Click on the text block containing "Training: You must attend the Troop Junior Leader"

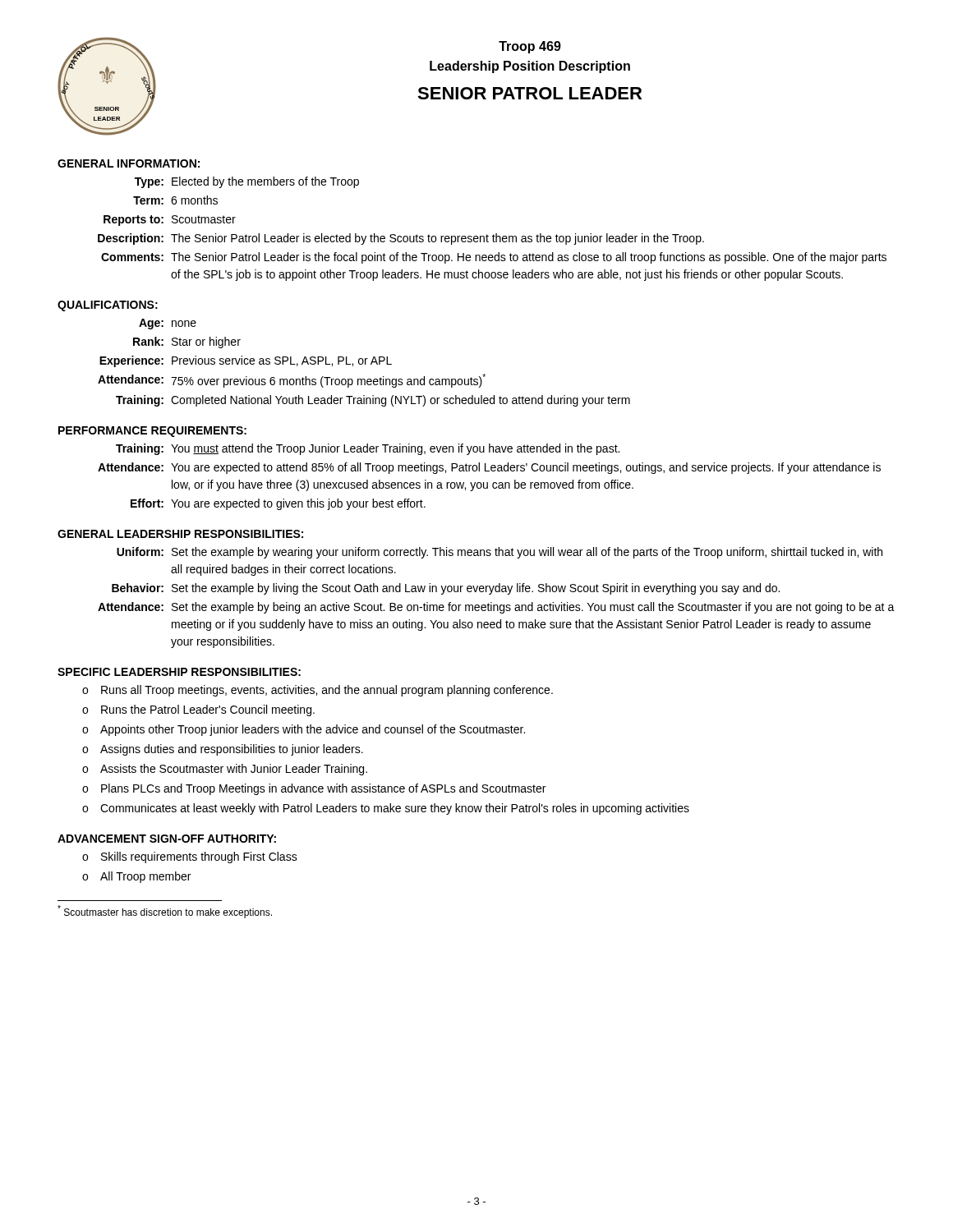tap(476, 449)
